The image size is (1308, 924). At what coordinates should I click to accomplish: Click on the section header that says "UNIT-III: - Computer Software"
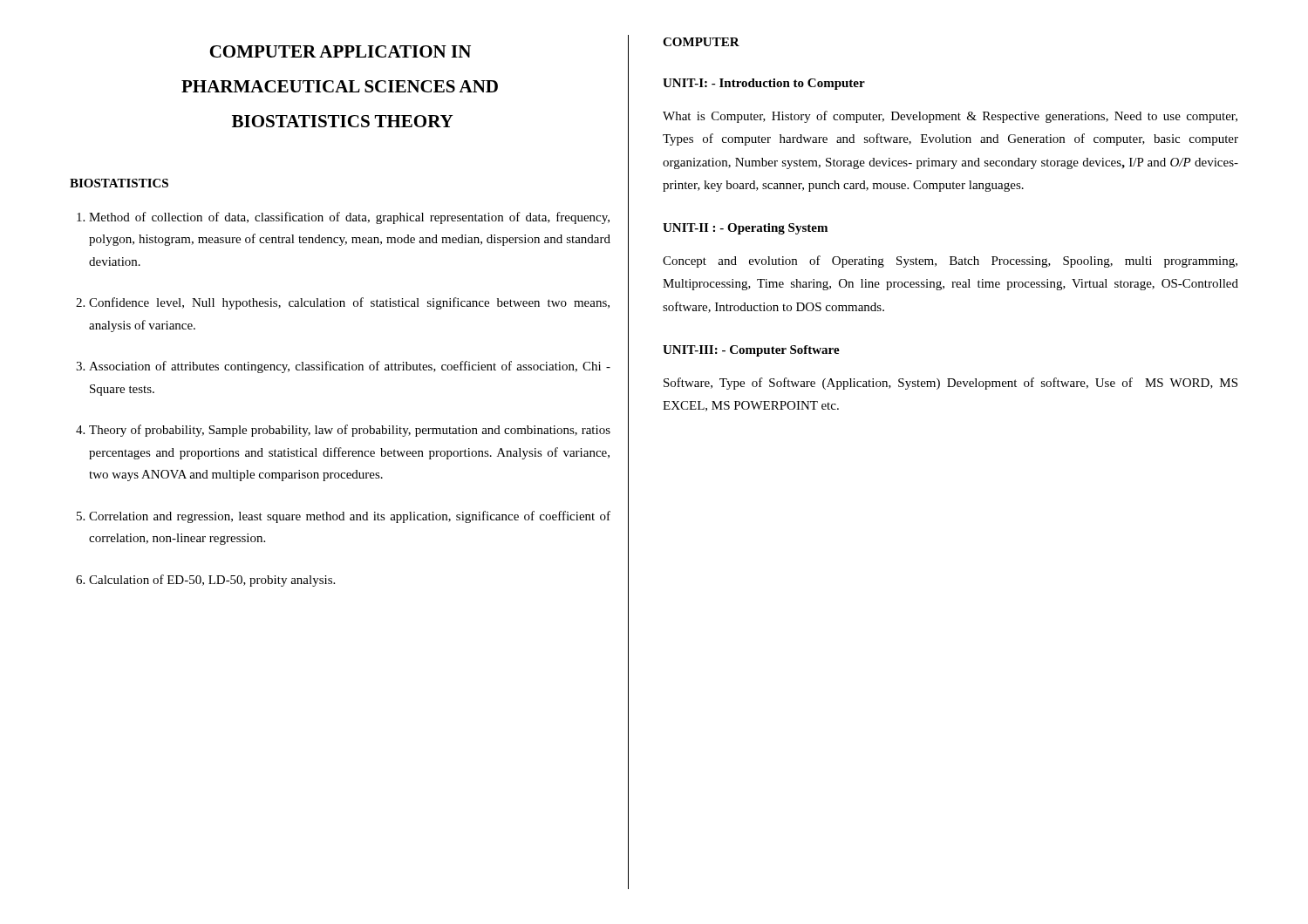(751, 349)
